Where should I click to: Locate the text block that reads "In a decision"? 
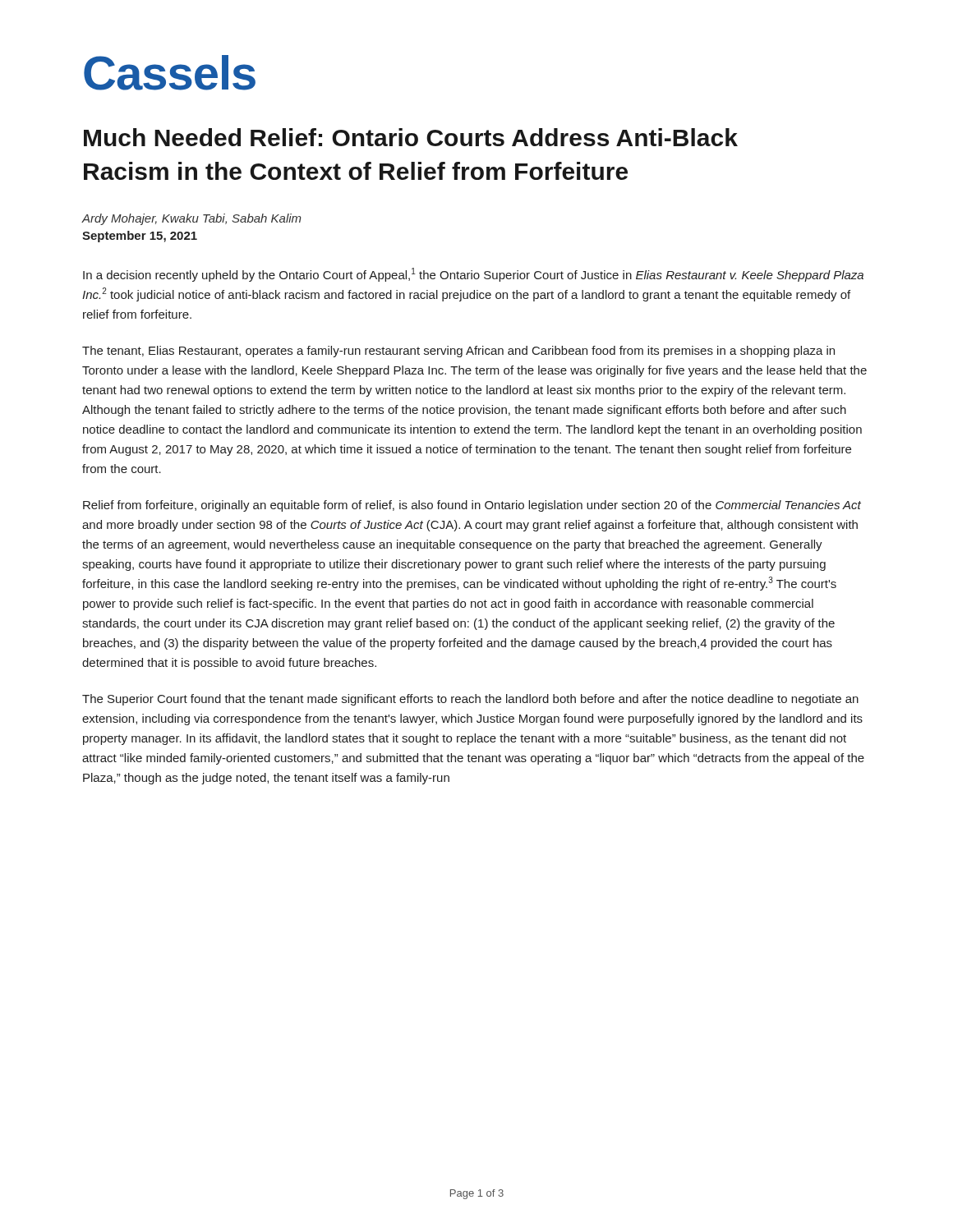[473, 294]
